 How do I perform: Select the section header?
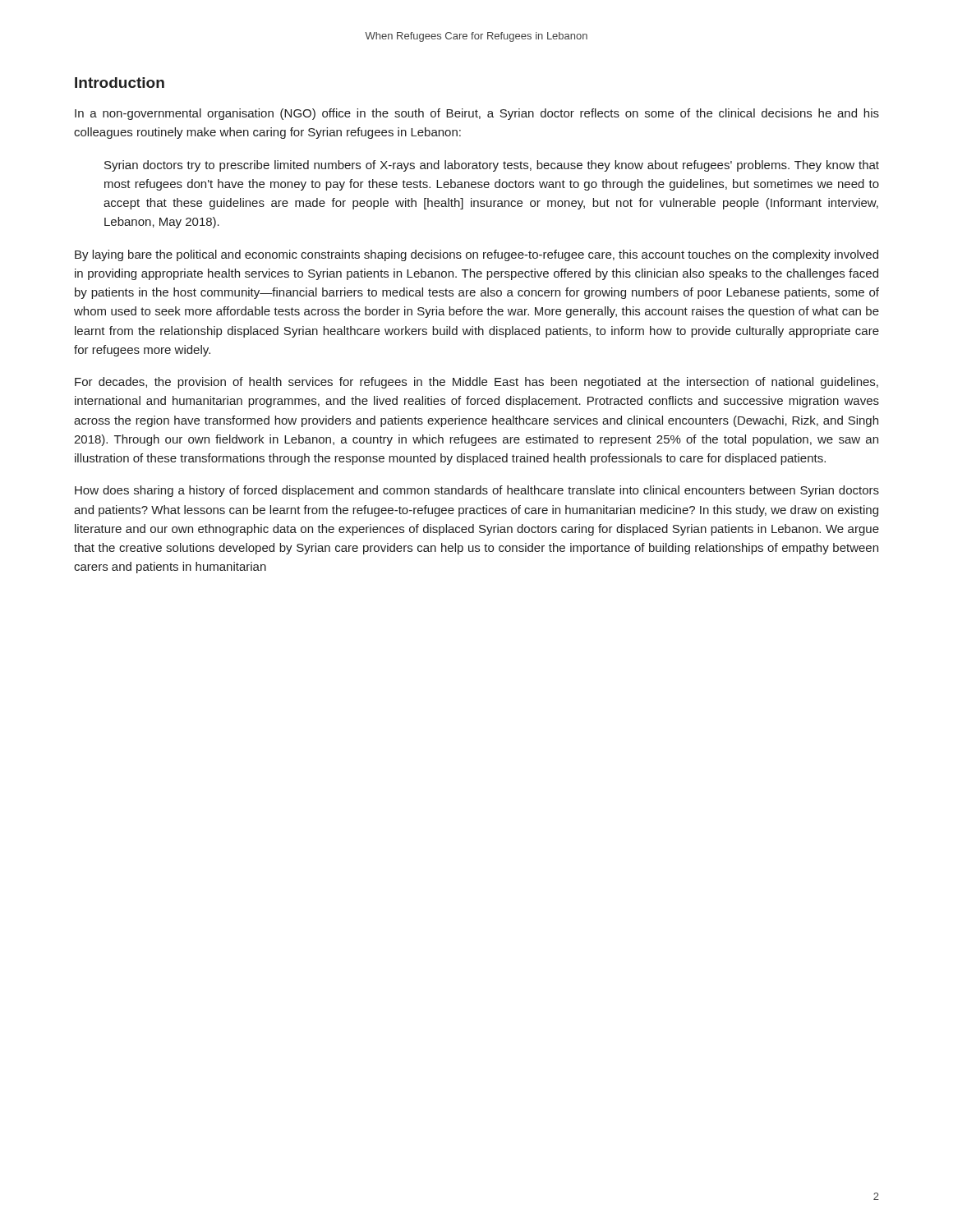click(119, 83)
